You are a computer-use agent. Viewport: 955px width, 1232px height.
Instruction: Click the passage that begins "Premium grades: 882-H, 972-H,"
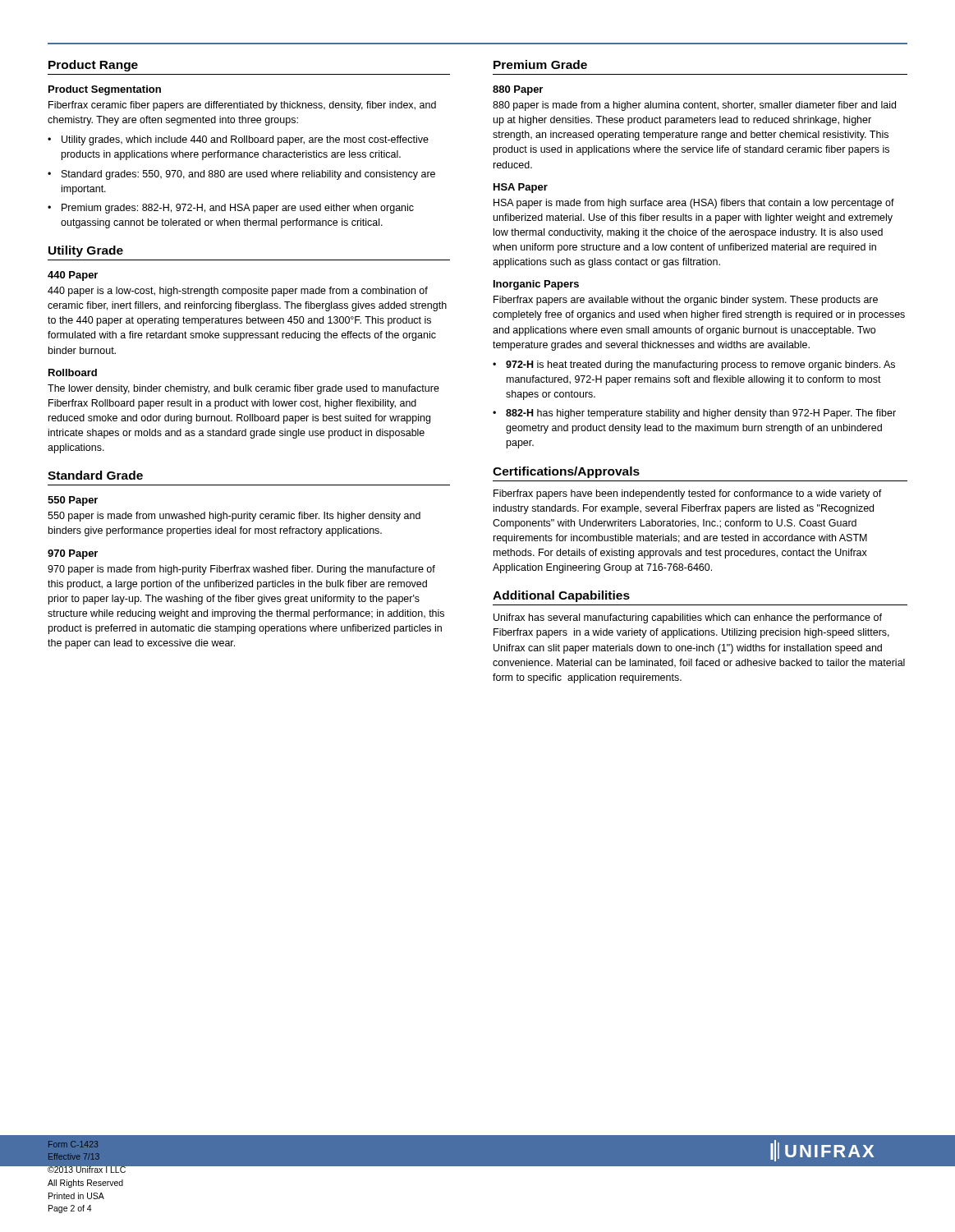[x=237, y=215]
